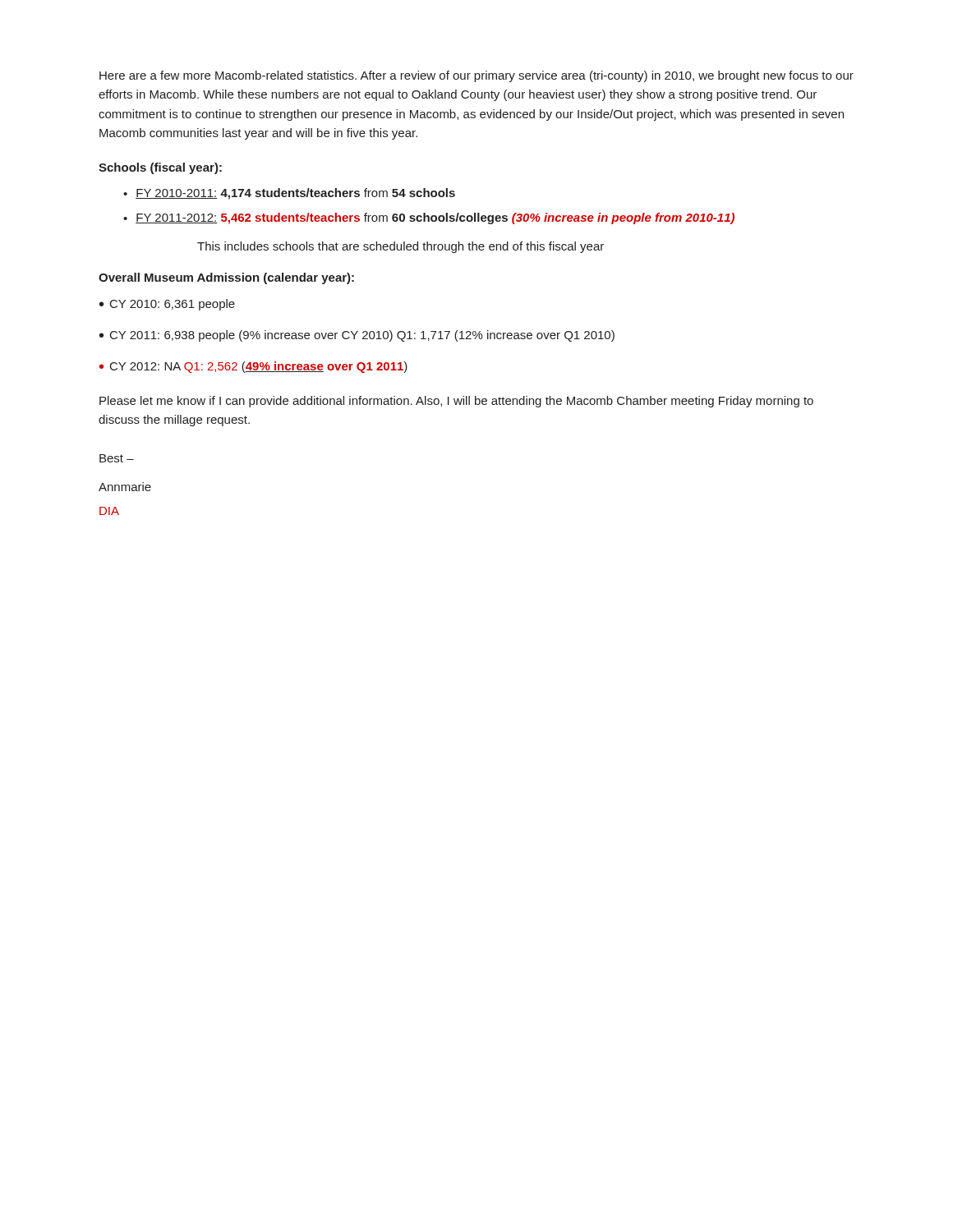
Task: Click the passage that begins "• FY 2011-2012: 5,462 students/teachers from 60"
Action: point(489,218)
